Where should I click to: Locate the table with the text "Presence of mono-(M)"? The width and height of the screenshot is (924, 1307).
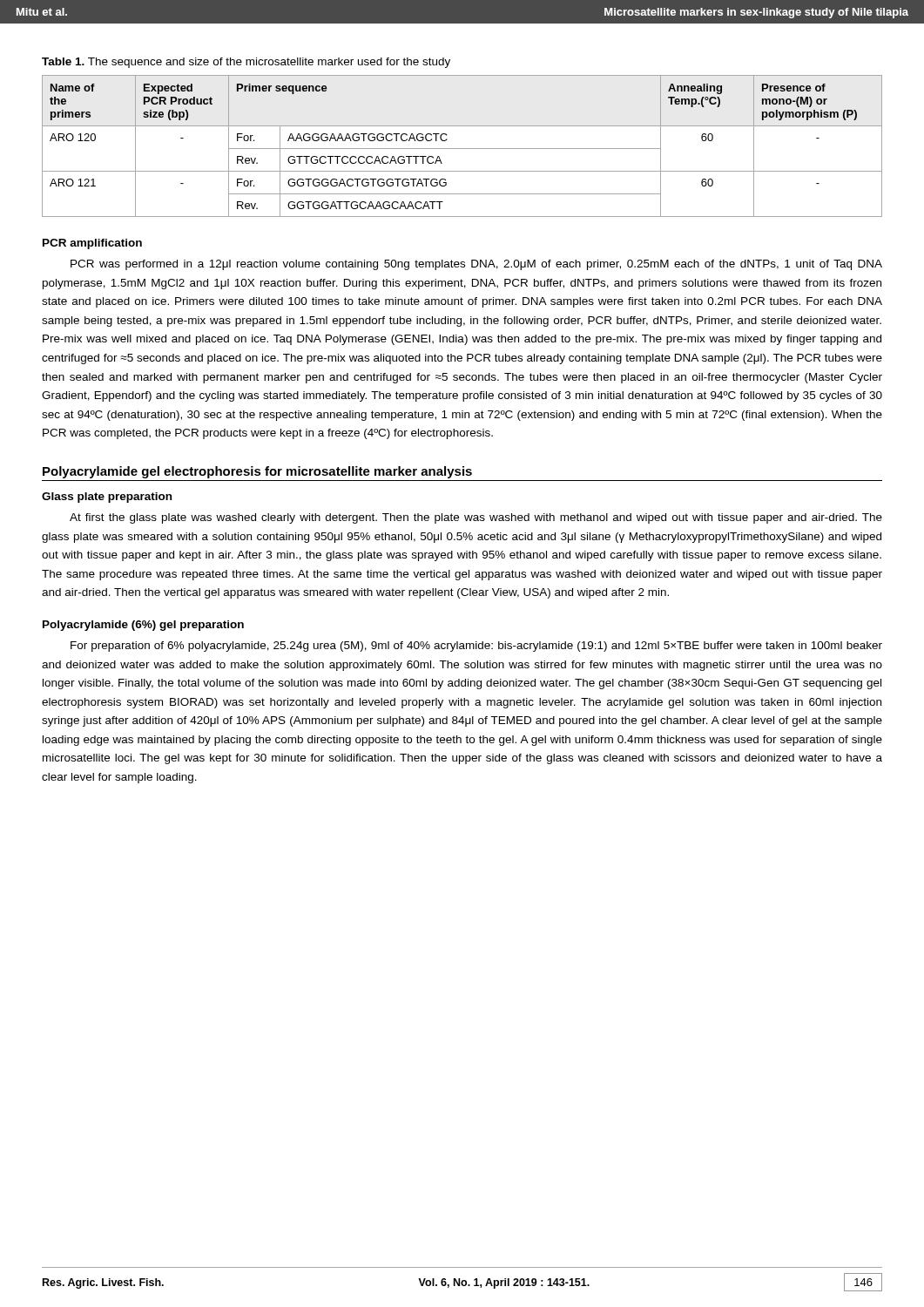tap(462, 146)
